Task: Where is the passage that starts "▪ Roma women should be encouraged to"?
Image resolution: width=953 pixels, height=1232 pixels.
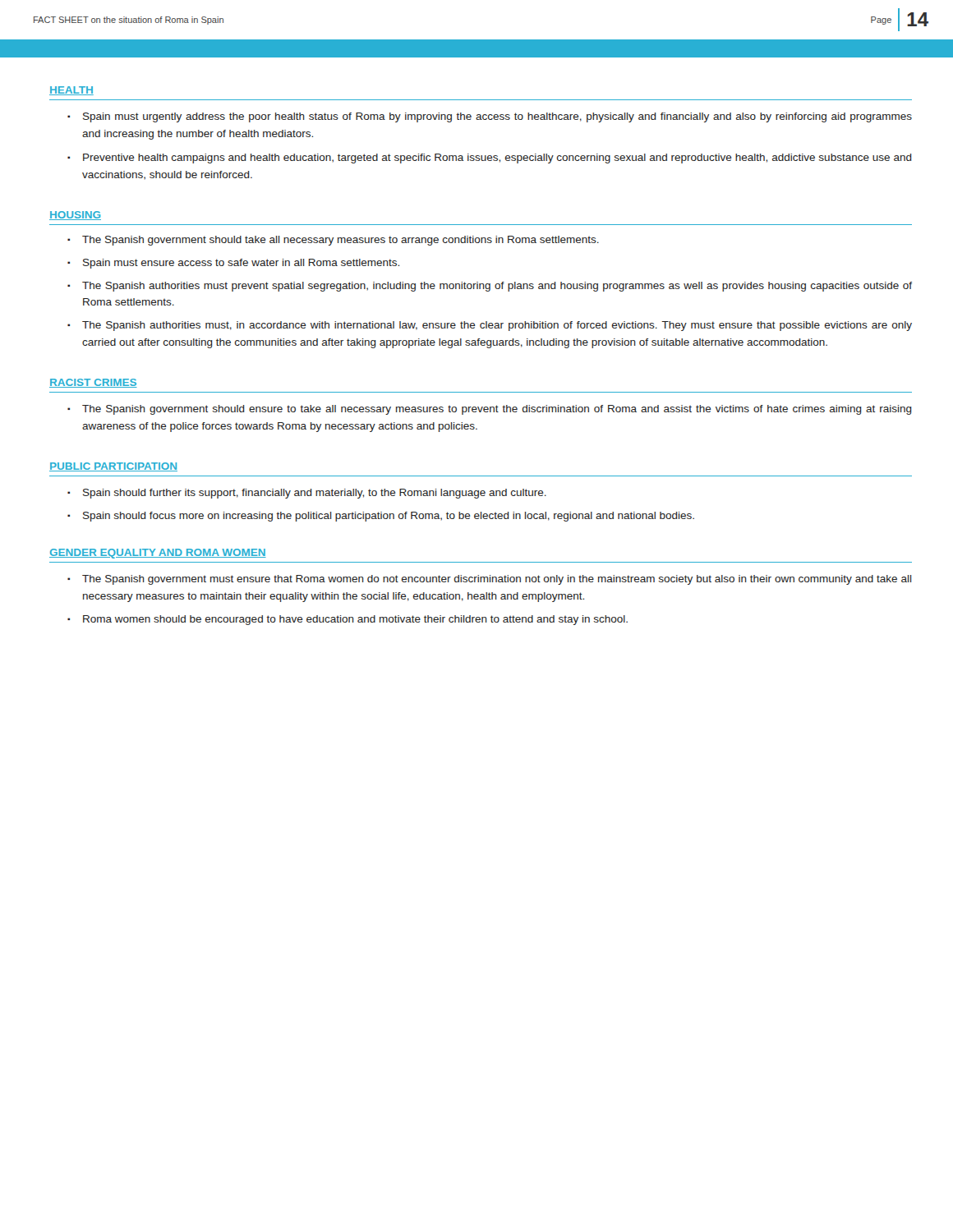Action: click(348, 619)
